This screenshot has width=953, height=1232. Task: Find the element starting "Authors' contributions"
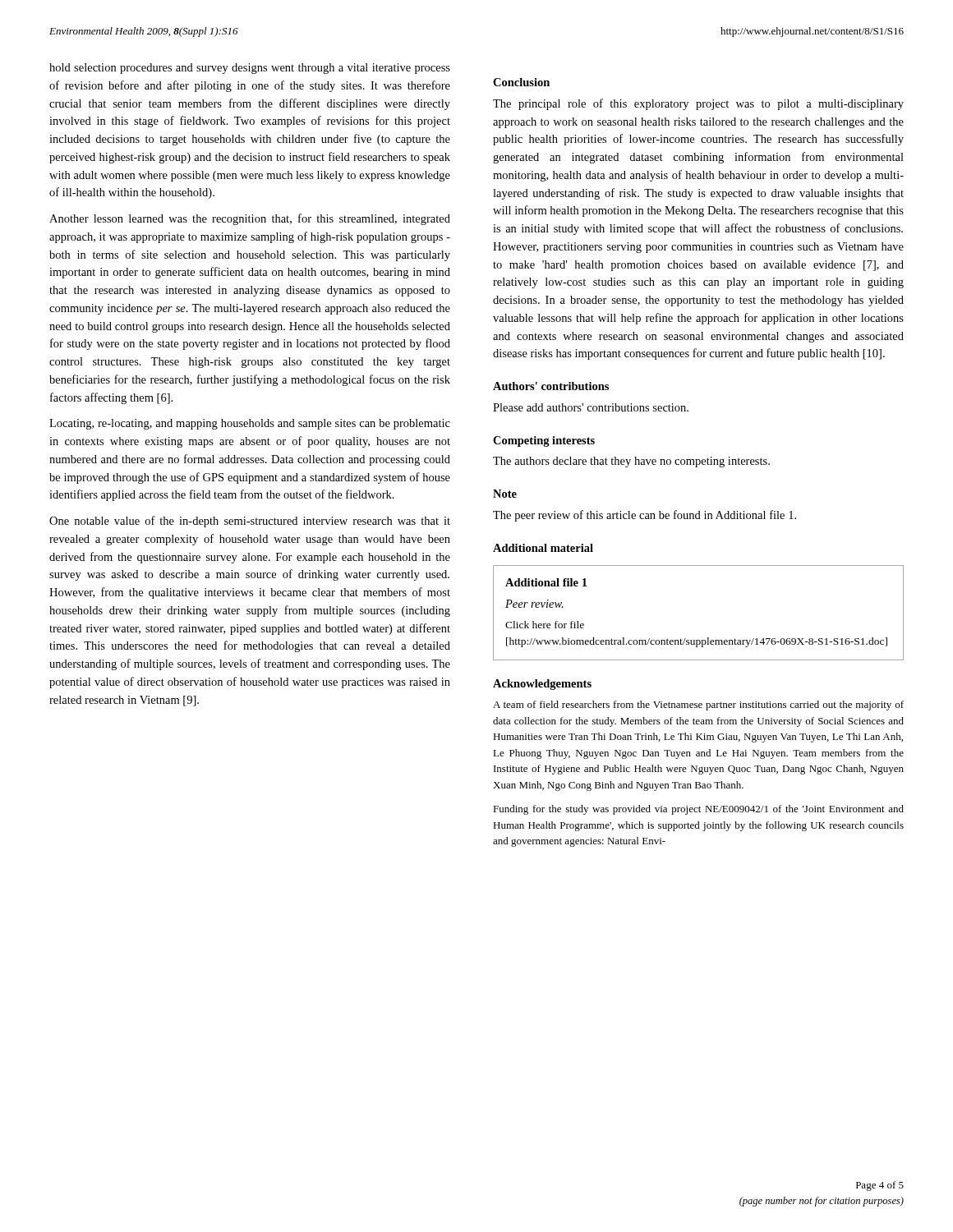tap(551, 386)
